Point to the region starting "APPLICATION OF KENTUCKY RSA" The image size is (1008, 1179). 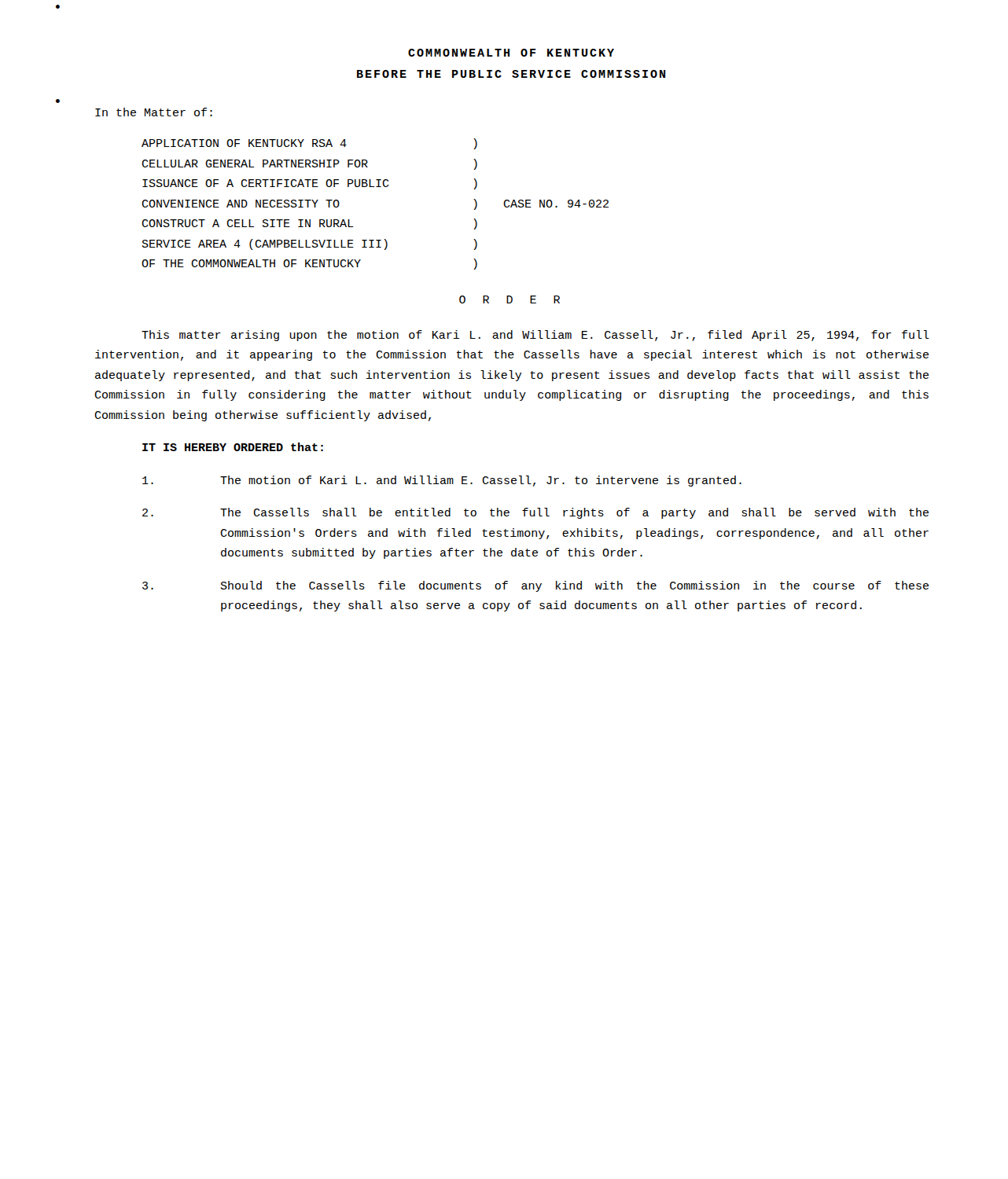309,144
